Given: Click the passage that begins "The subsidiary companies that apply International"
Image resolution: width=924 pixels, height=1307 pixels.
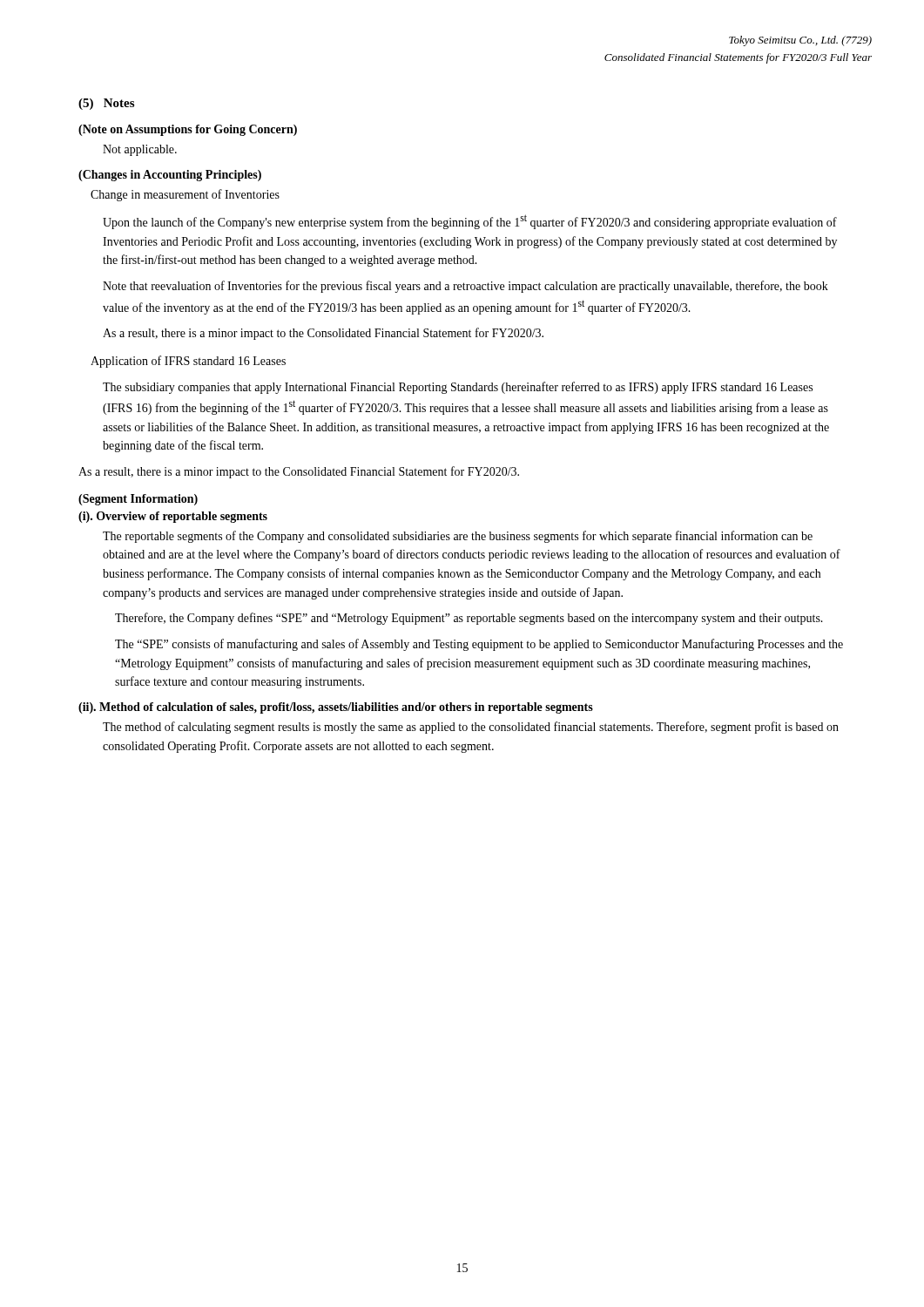Looking at the screenshot, I should [474, 417].
